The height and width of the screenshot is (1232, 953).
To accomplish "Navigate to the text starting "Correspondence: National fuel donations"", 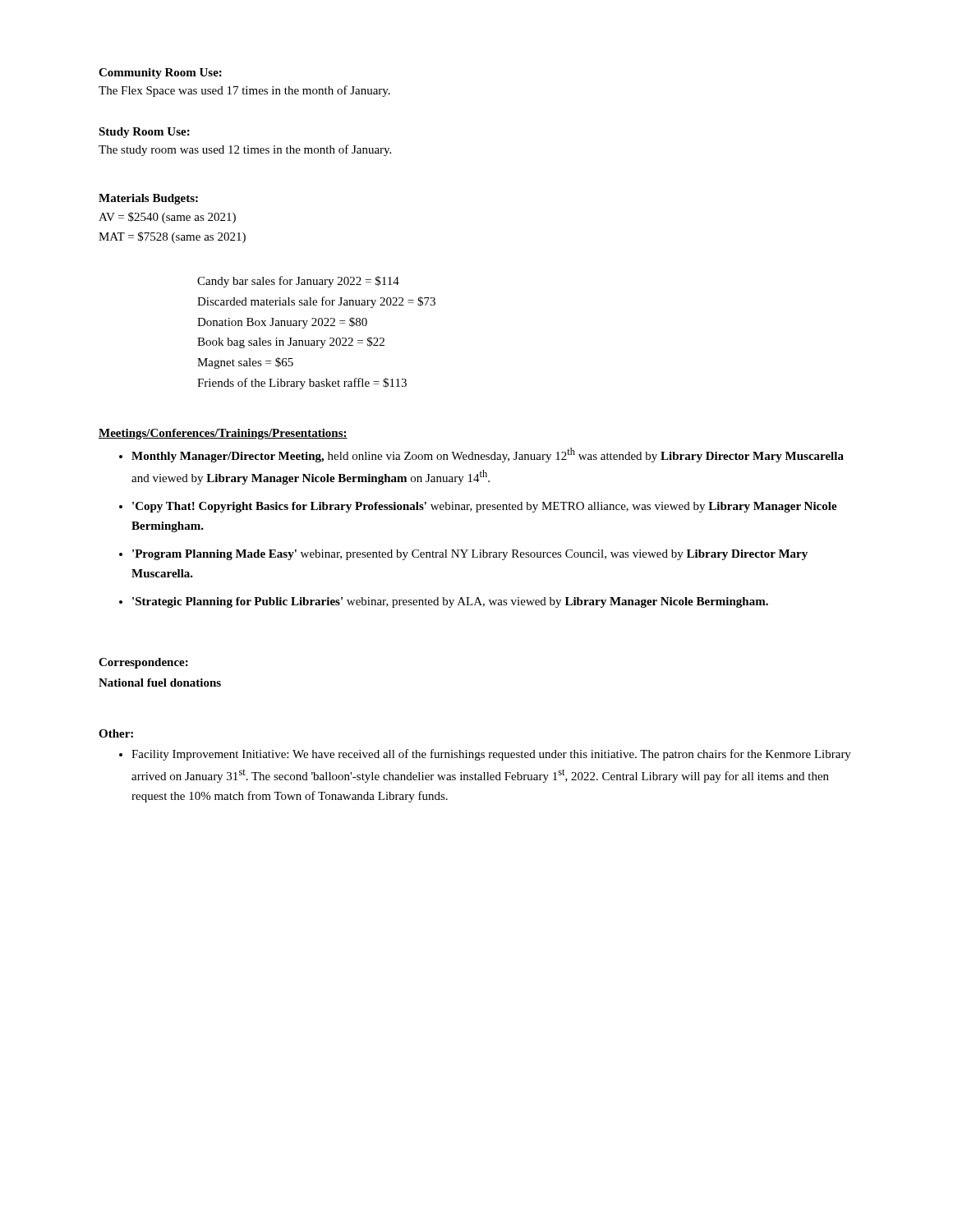I will (160, 672).
